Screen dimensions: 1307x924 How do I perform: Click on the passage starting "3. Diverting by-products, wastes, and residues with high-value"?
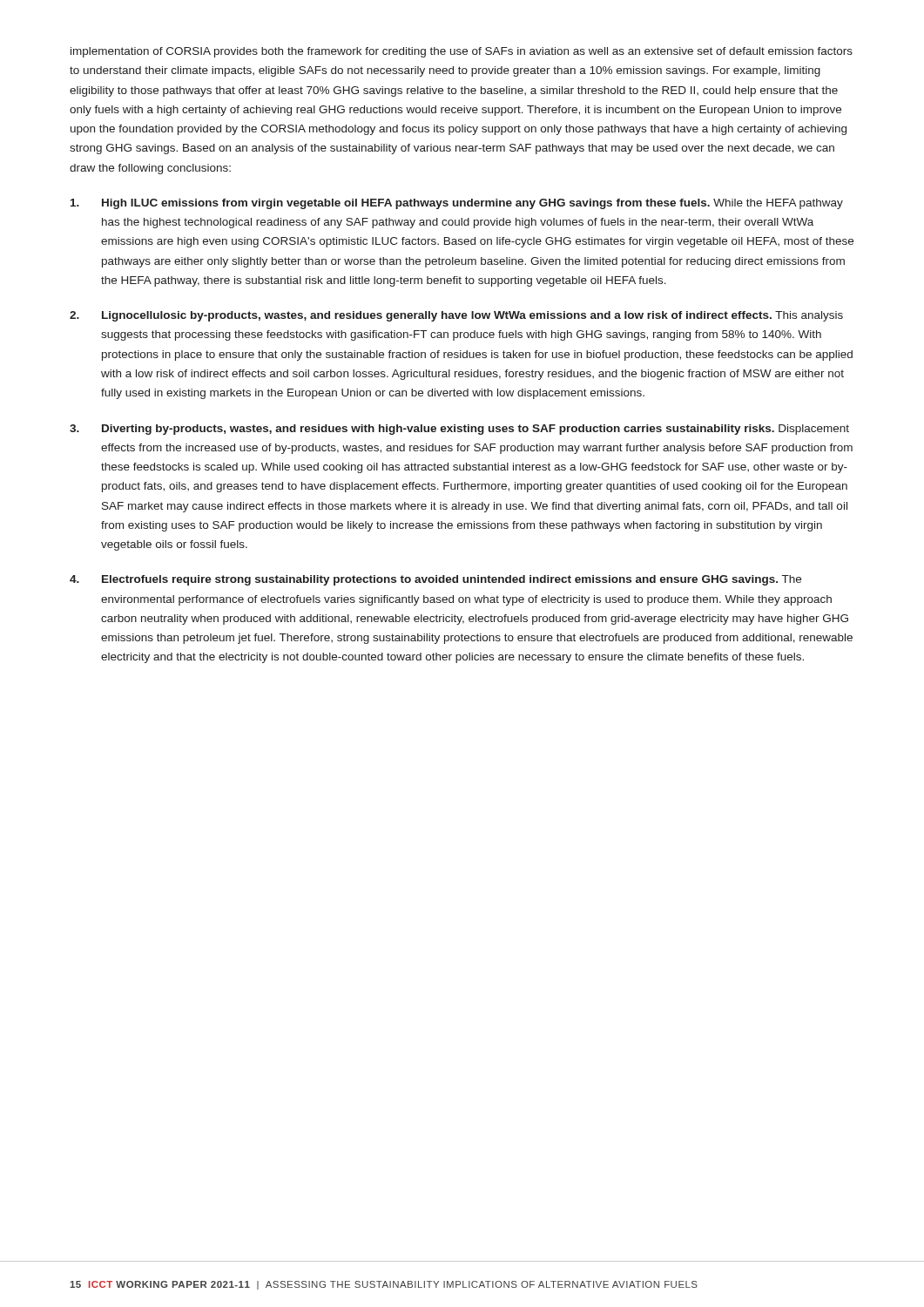coord(462,487)
